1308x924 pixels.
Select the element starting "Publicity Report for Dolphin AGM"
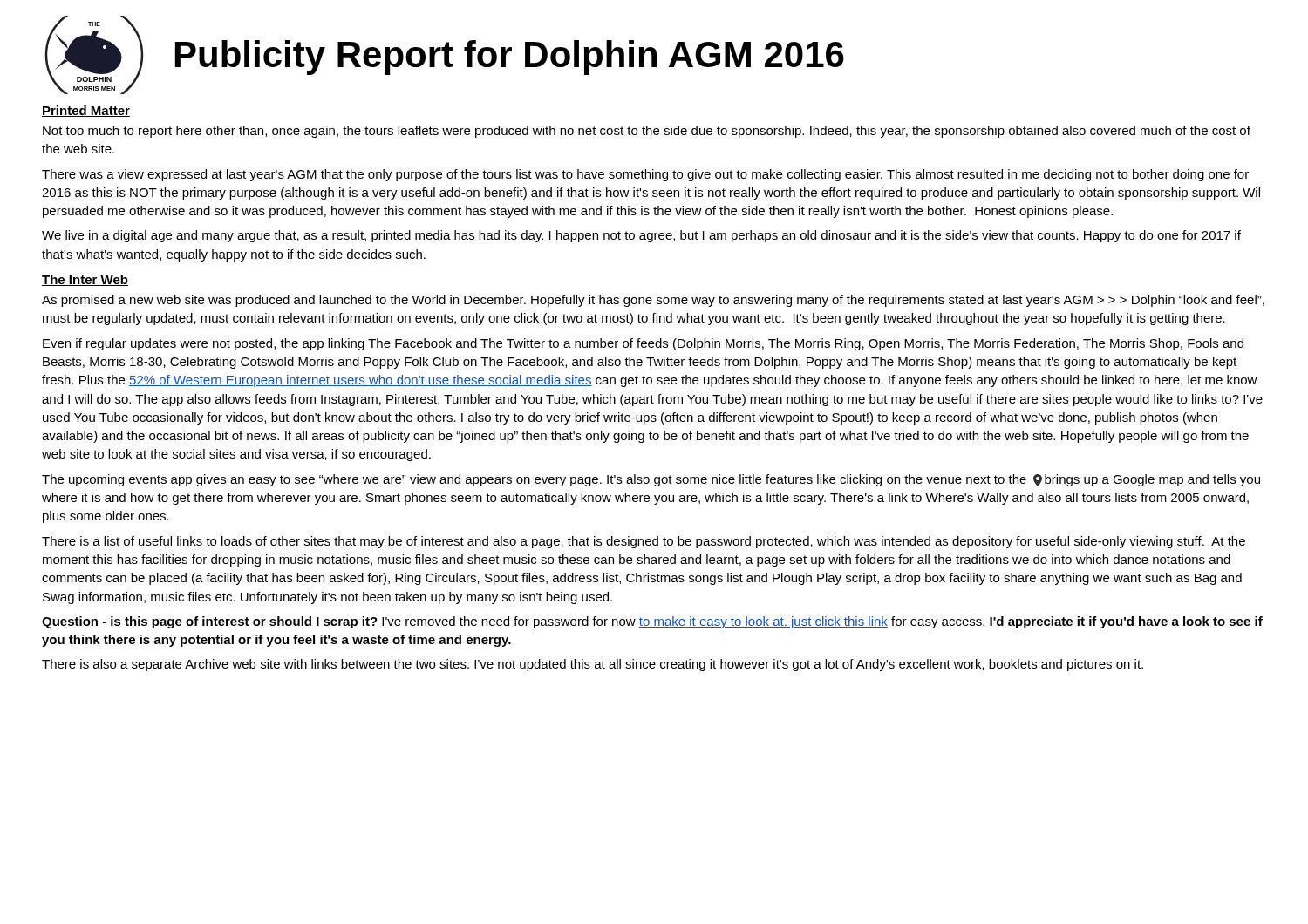(x=719, y=55)
